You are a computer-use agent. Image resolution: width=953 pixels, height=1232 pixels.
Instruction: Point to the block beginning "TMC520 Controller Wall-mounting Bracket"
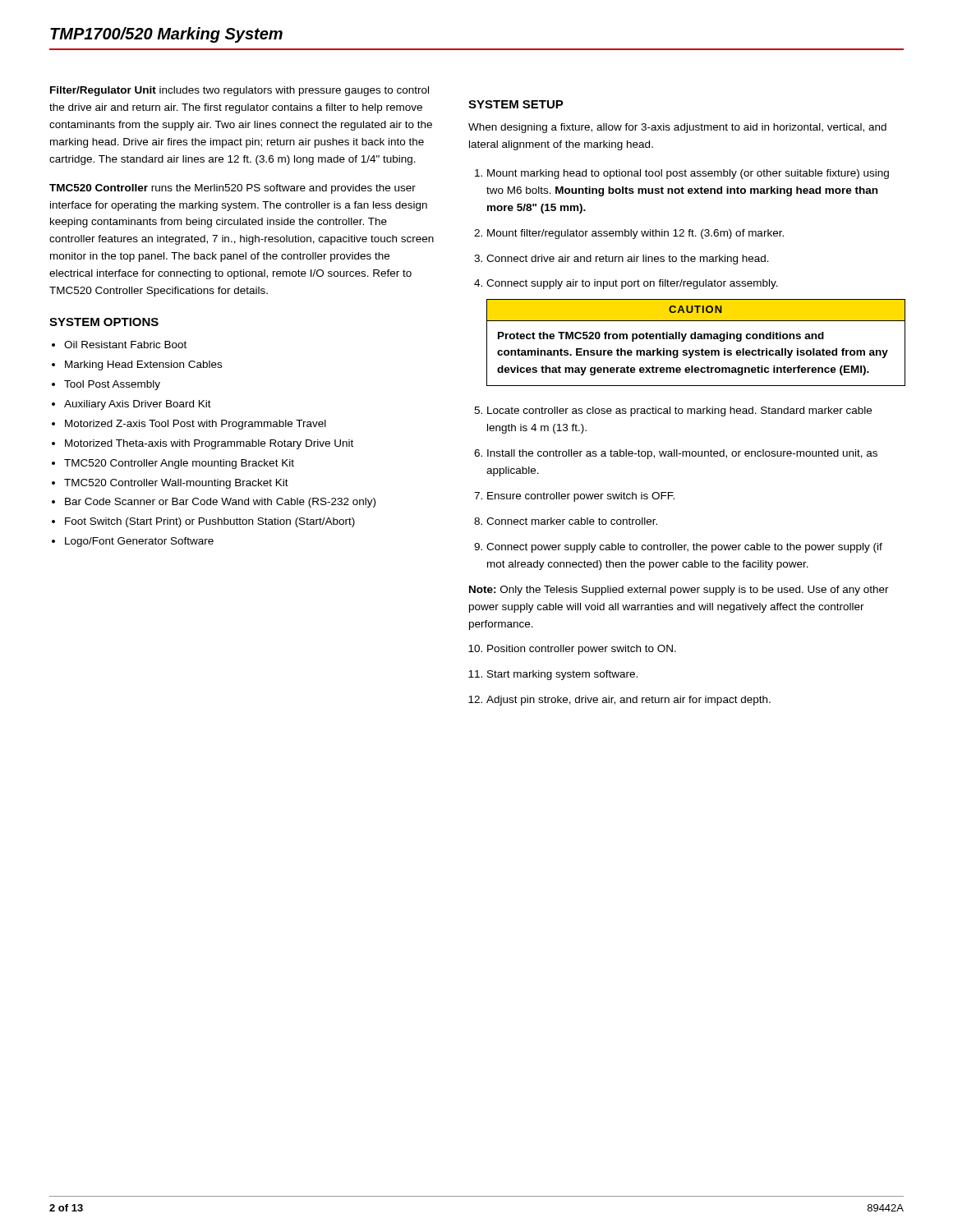(x=176, y=482)
